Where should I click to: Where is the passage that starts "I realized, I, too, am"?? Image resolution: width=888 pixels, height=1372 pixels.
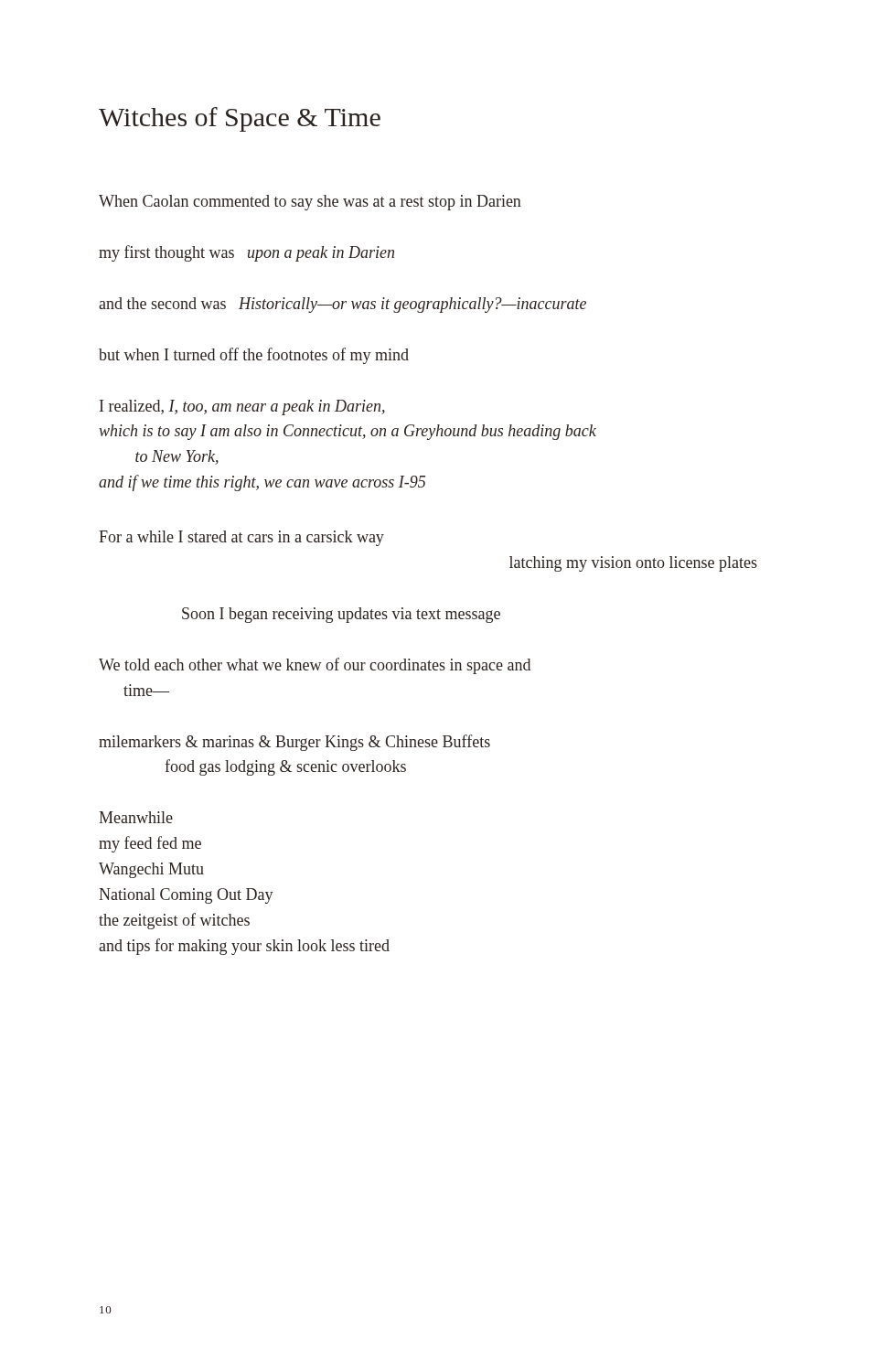click(428, 445)
